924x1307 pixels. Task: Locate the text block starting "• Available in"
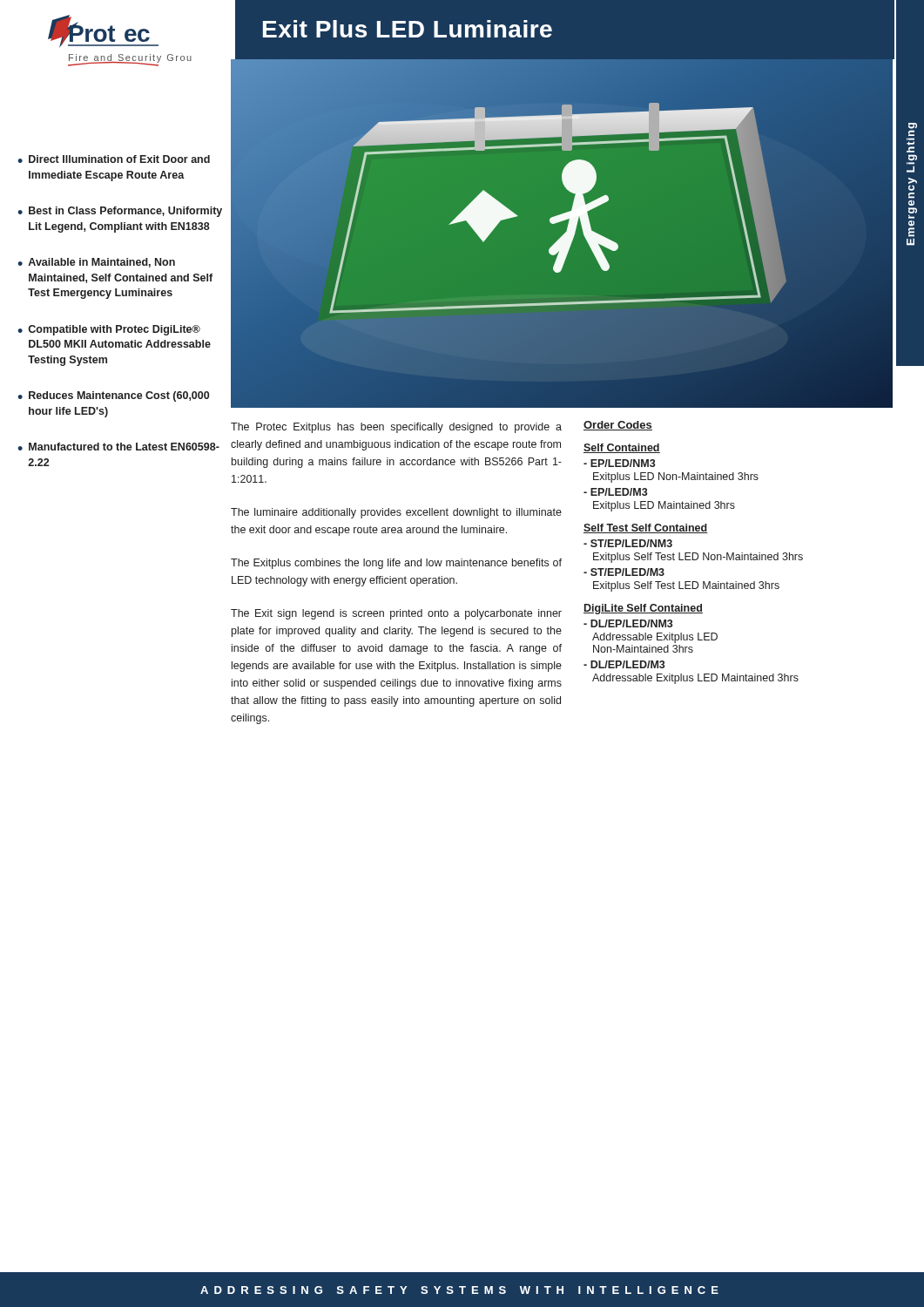[x=126, y=278]
